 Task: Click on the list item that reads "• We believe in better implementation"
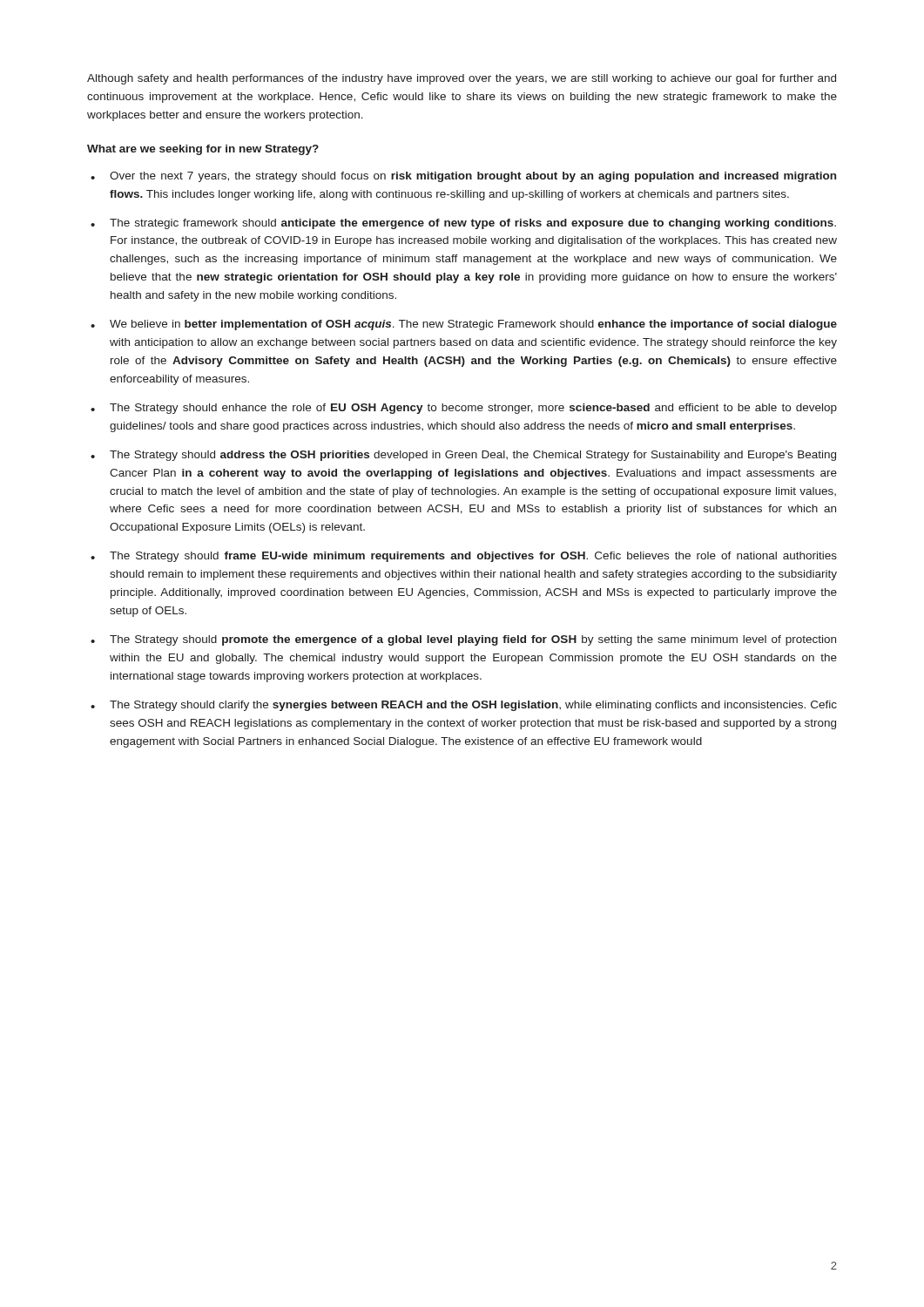(462, 352)
